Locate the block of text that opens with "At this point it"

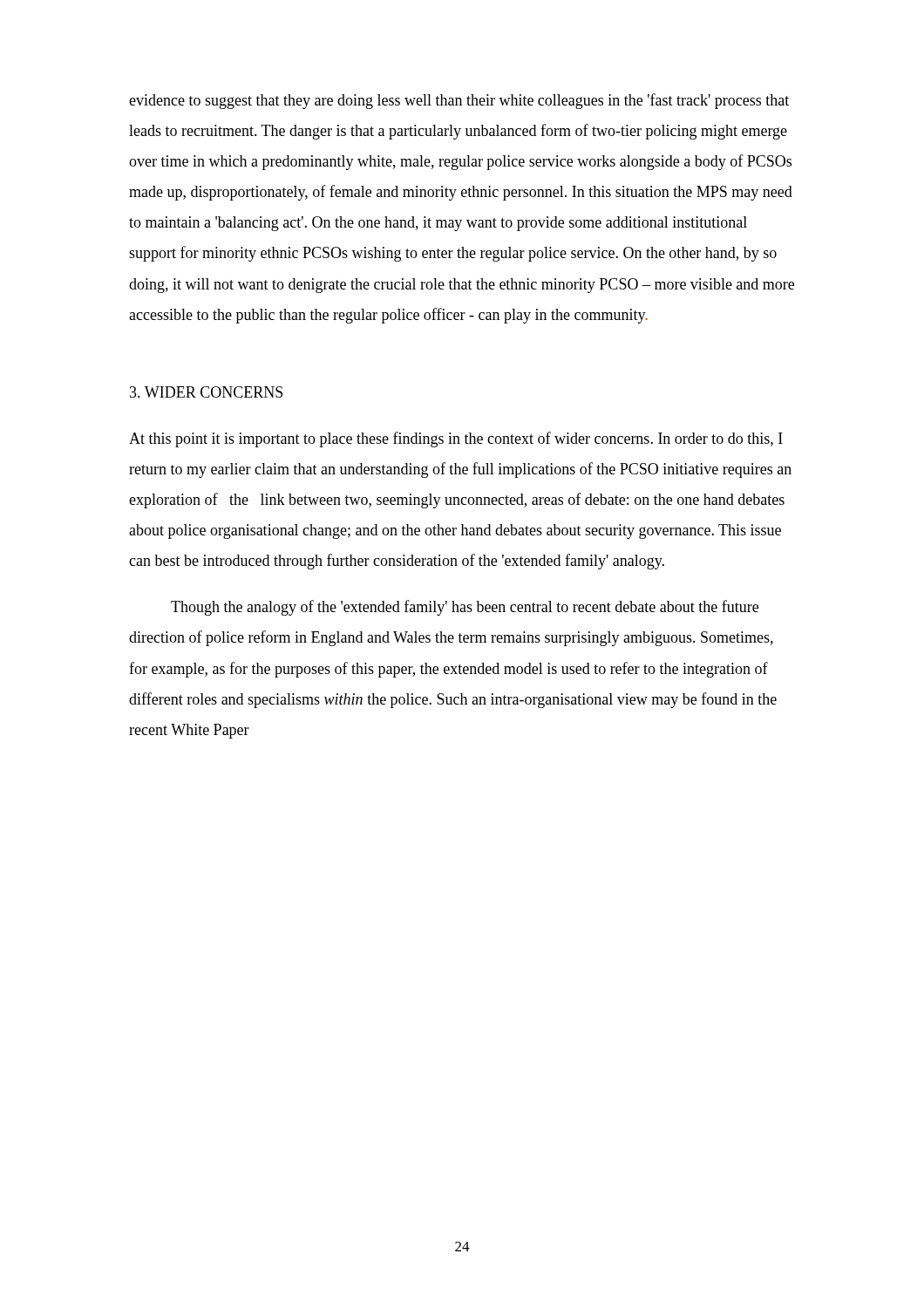pyautogui.click(x=462, y=500)
